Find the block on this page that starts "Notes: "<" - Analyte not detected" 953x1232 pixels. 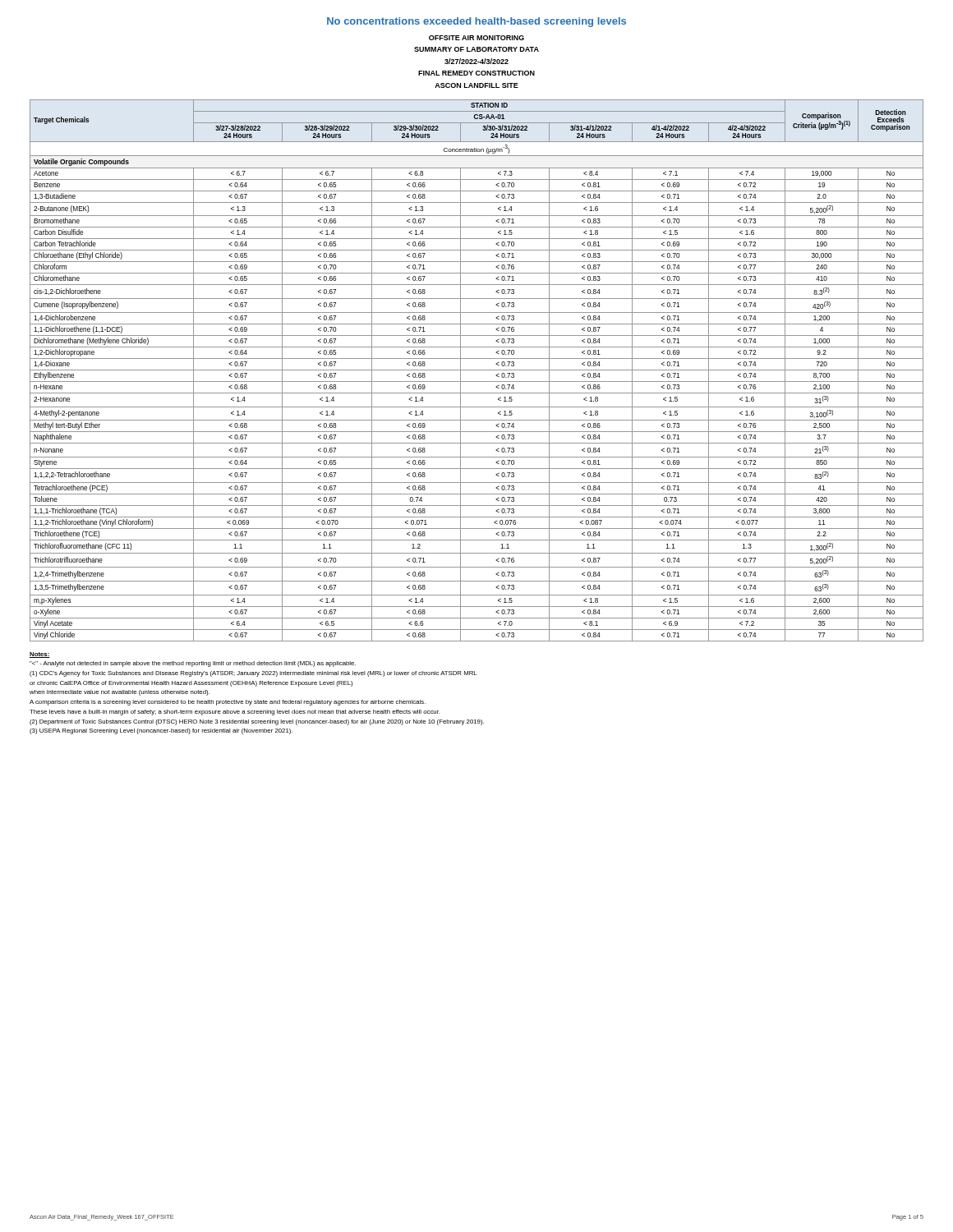(257, 692)
